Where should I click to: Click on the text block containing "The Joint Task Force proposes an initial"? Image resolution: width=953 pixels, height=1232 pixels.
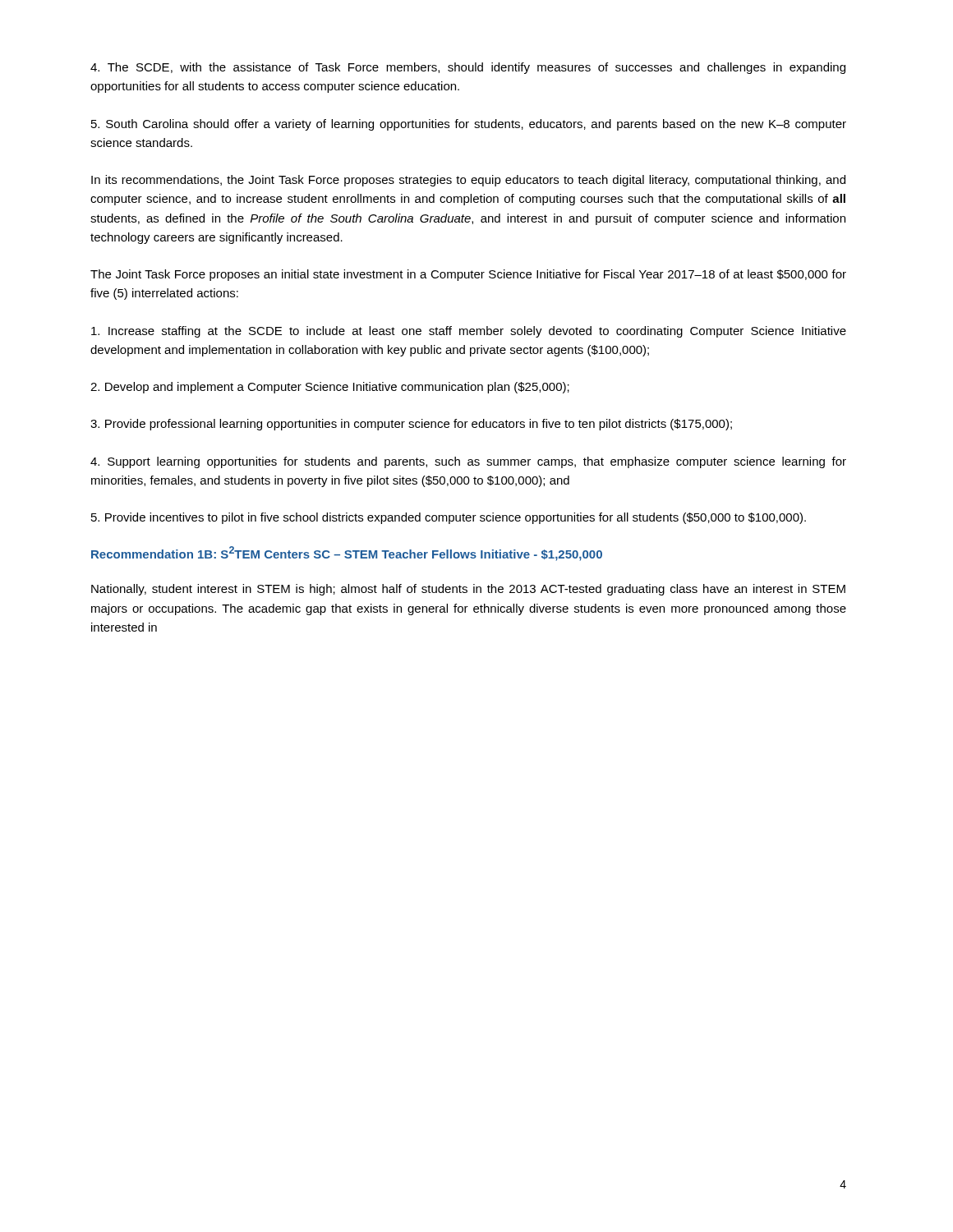click(468, 283)
